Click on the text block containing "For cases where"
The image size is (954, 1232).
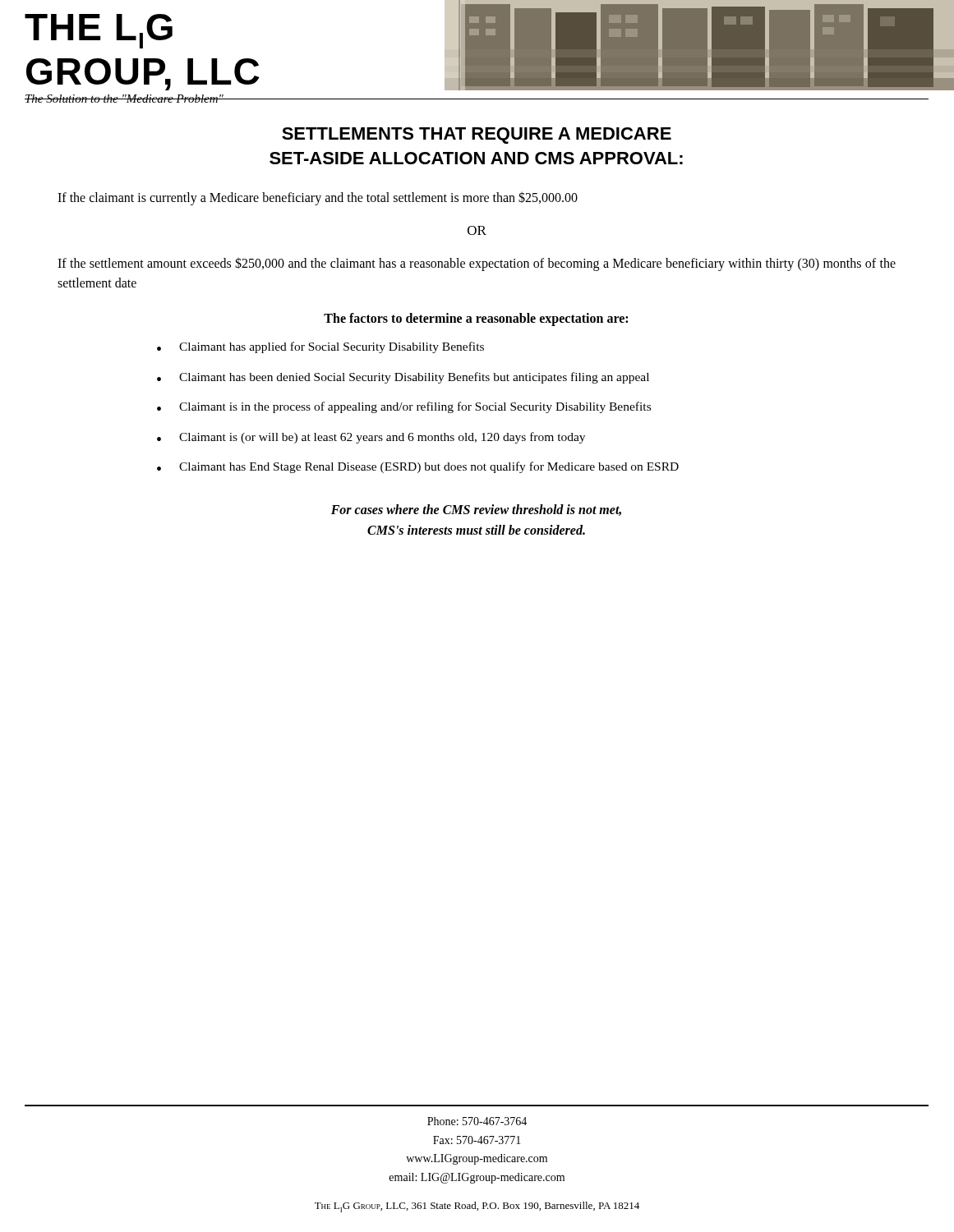[x=477, y=520]
